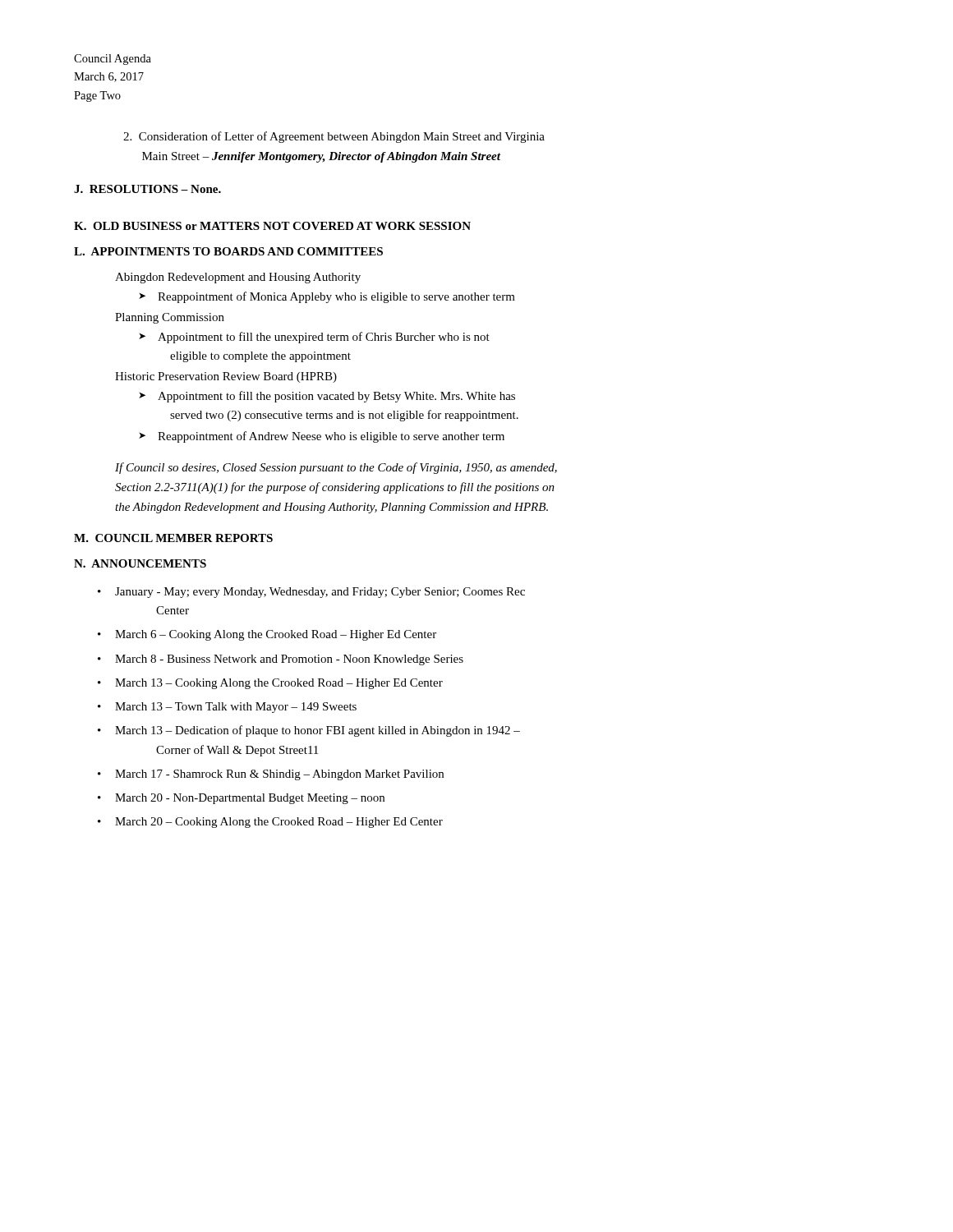Click on the list item that reads "March 13 – Dedication of plaque to"
Image resolution: width=953 pixels, height=1232 pixels.
click(497, 741)
